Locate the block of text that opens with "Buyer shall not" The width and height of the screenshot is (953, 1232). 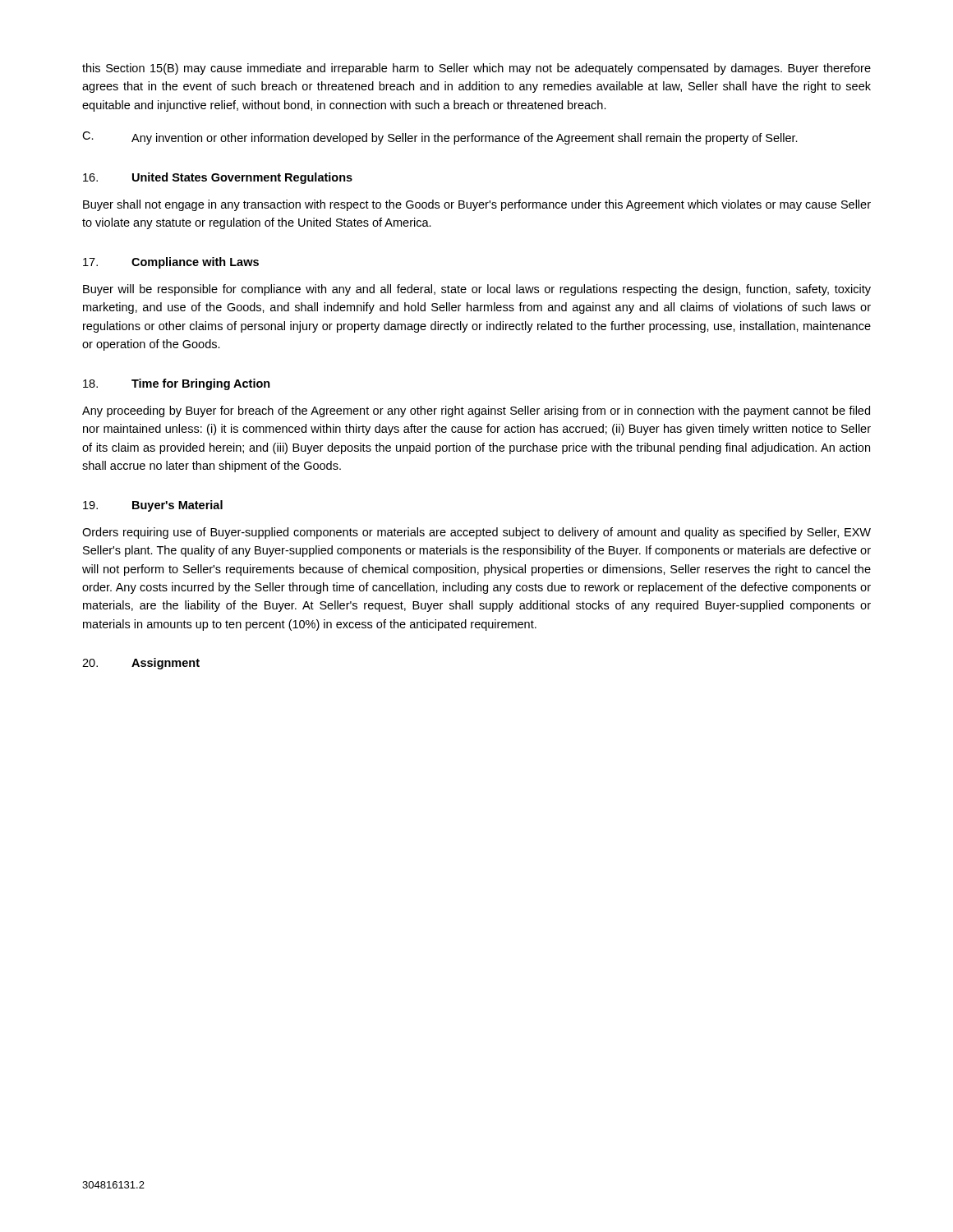476,214
